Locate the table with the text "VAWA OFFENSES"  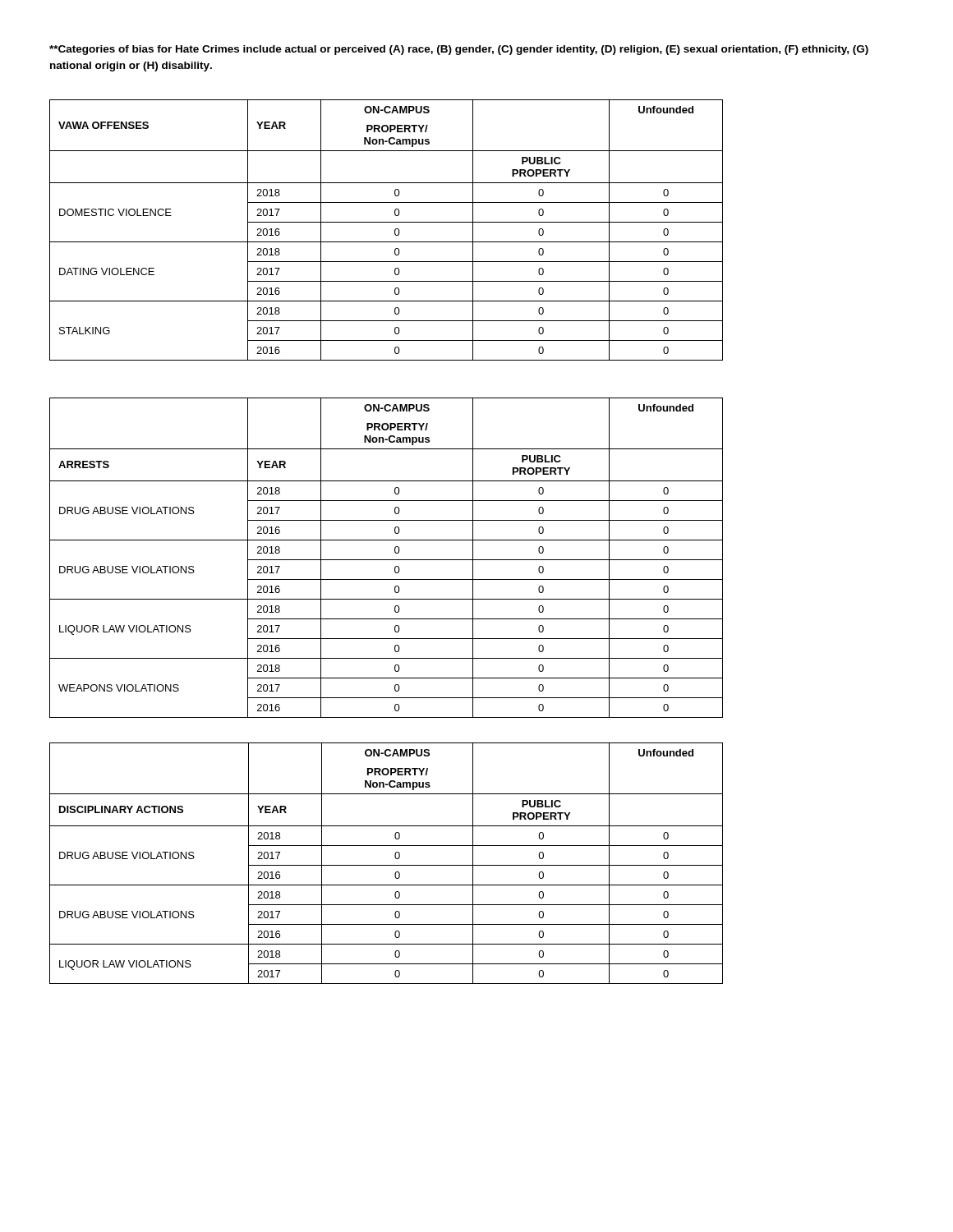click(476, 230)
